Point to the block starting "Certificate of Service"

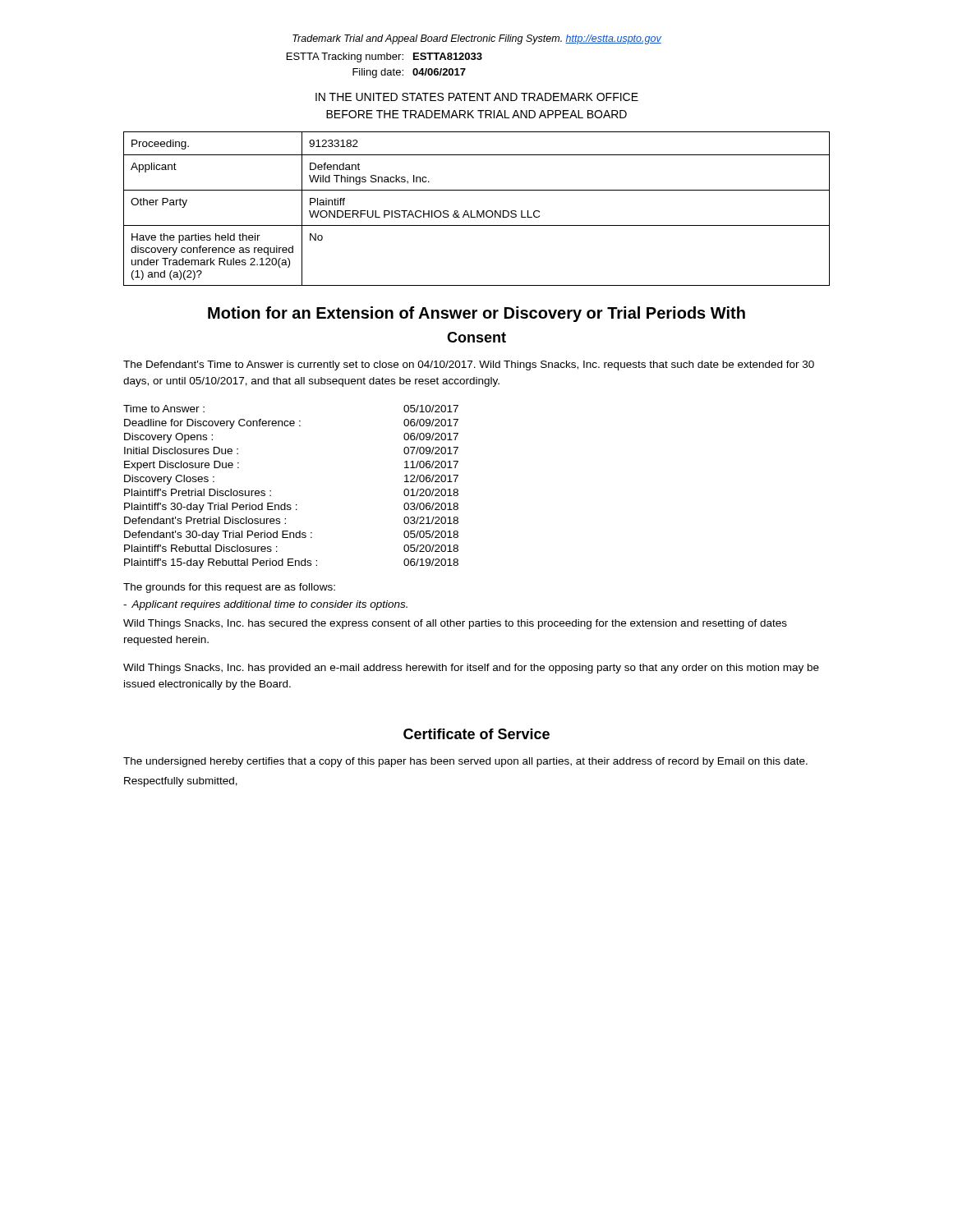(476, 734)
